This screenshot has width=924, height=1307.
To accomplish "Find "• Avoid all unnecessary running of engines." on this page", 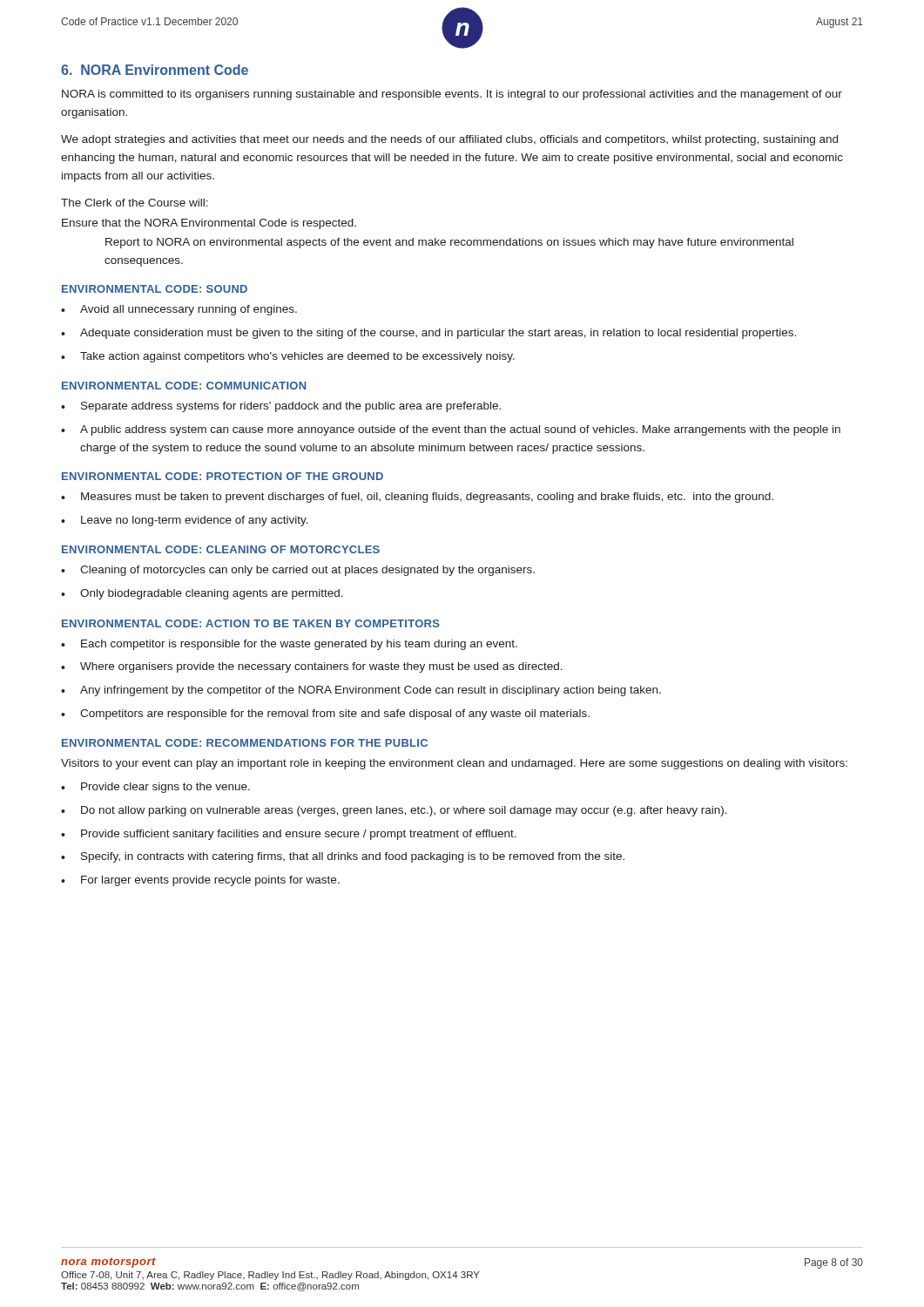I will [179, 310].
